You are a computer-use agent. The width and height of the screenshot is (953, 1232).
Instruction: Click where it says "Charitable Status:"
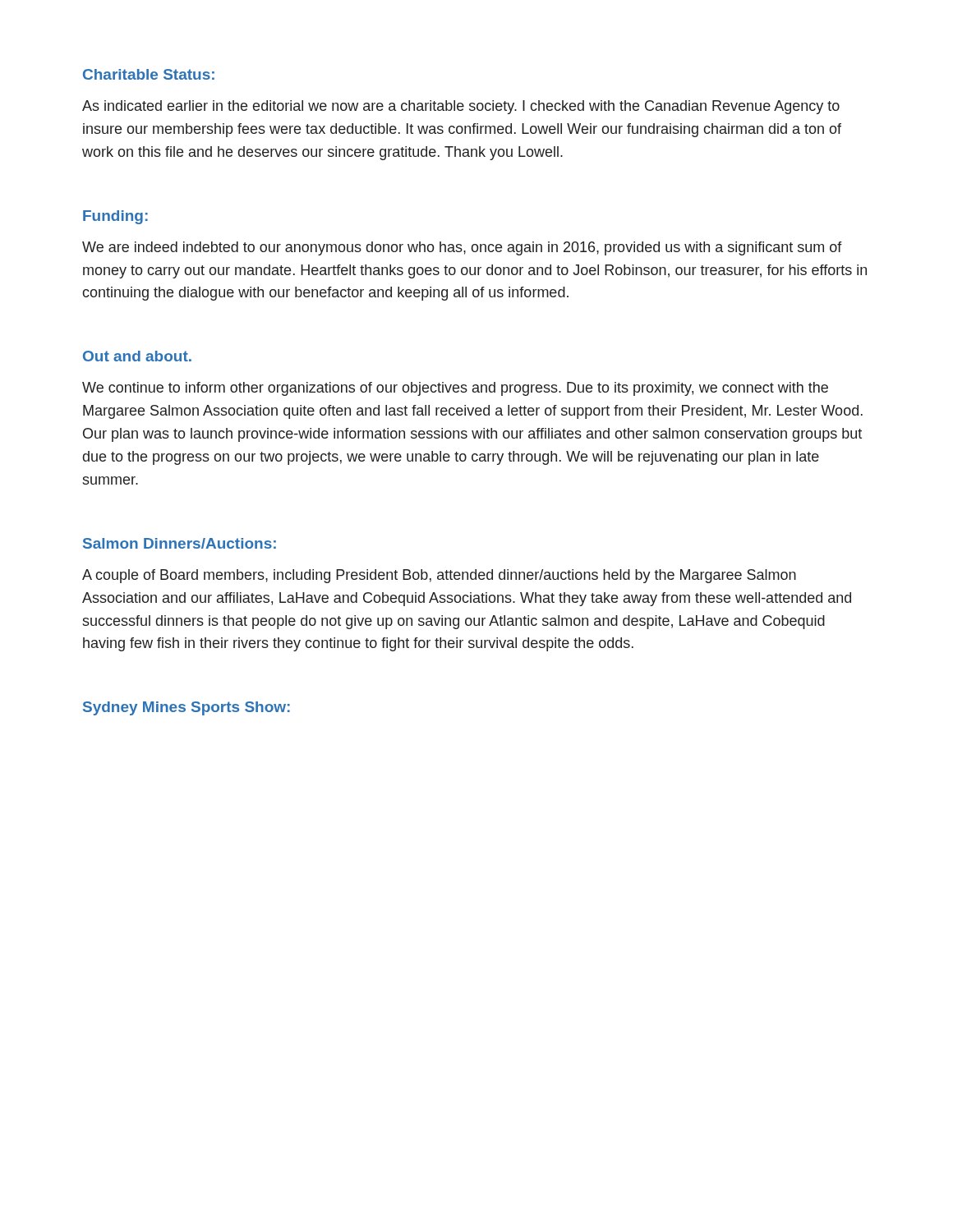(x=149, y=74)
